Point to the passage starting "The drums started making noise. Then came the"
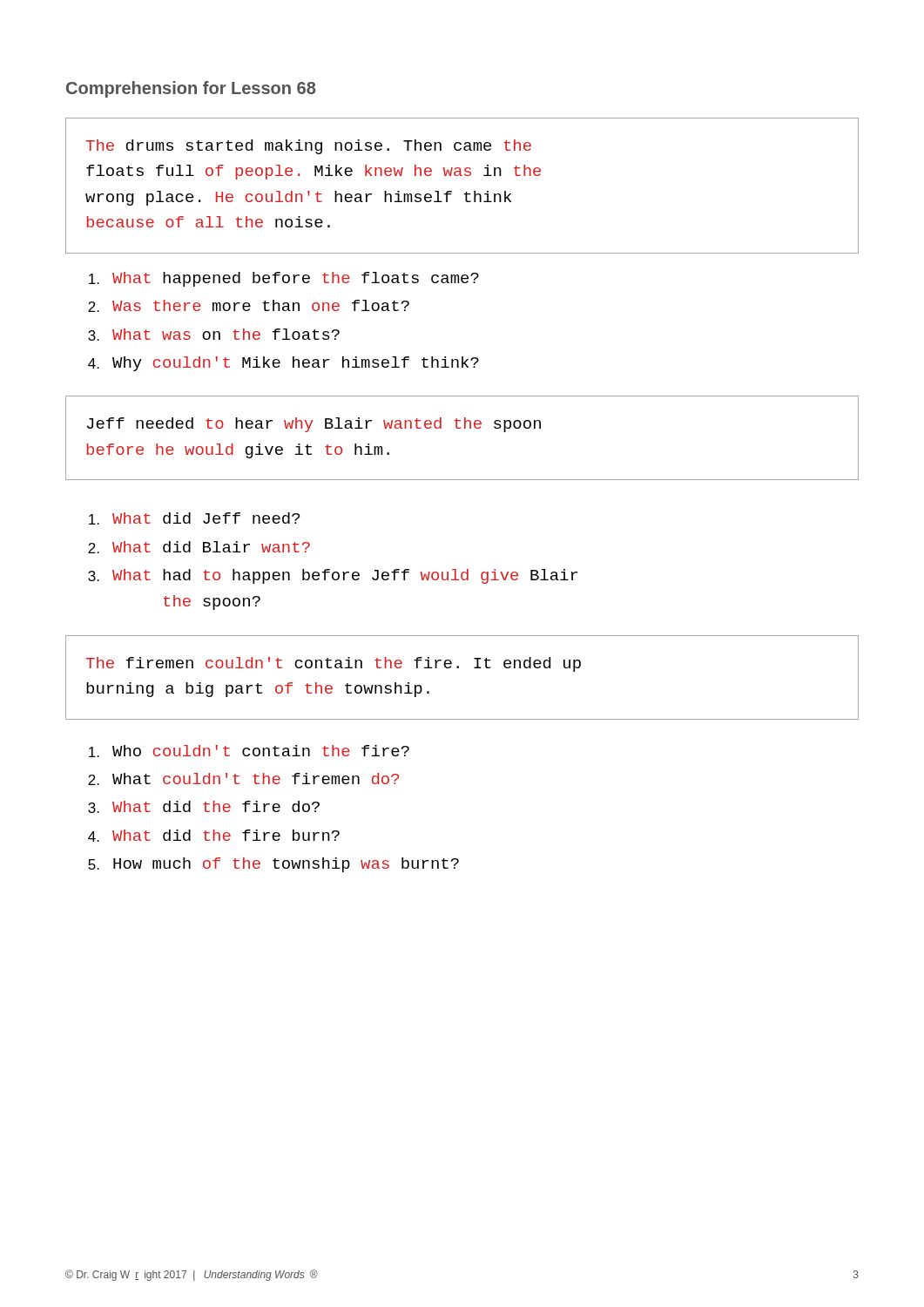Image resolution: width=924 pixels, height=1307 pixels. click(314, 185)
